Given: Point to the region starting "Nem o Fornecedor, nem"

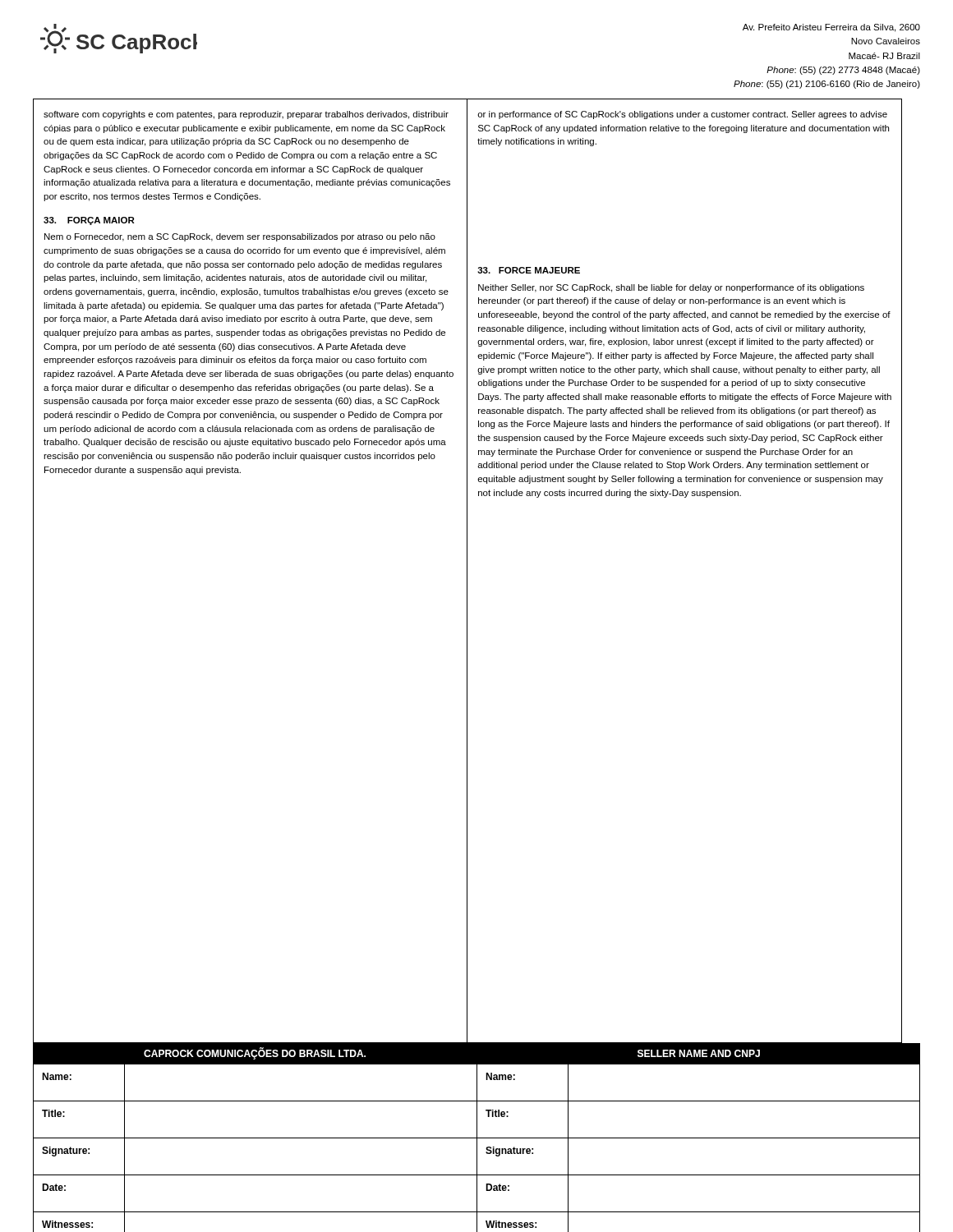Looking at the screenshot, I should pos(249,353).
